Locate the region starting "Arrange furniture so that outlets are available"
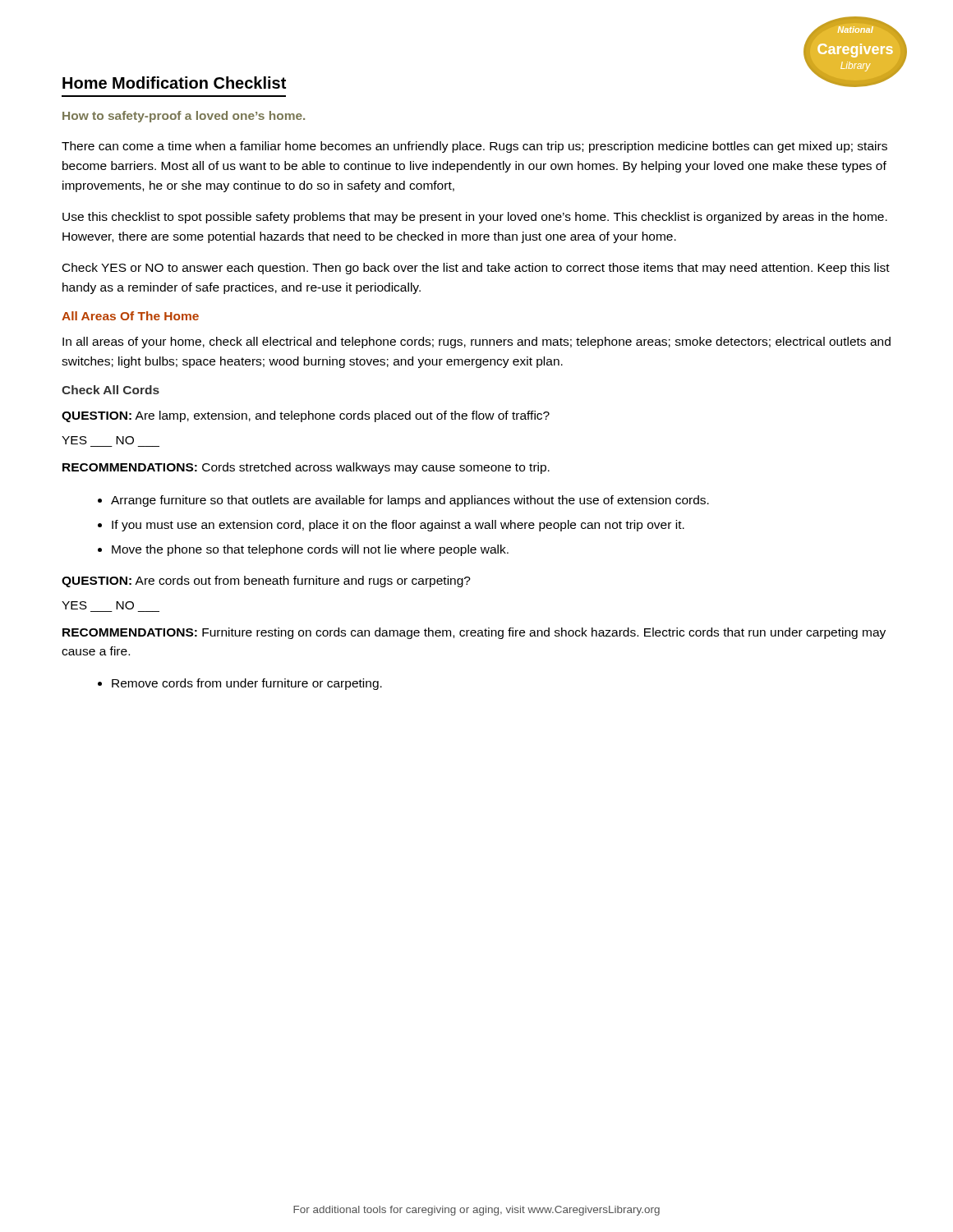The width and height of the screenshot is (953, 1232). 410,500
